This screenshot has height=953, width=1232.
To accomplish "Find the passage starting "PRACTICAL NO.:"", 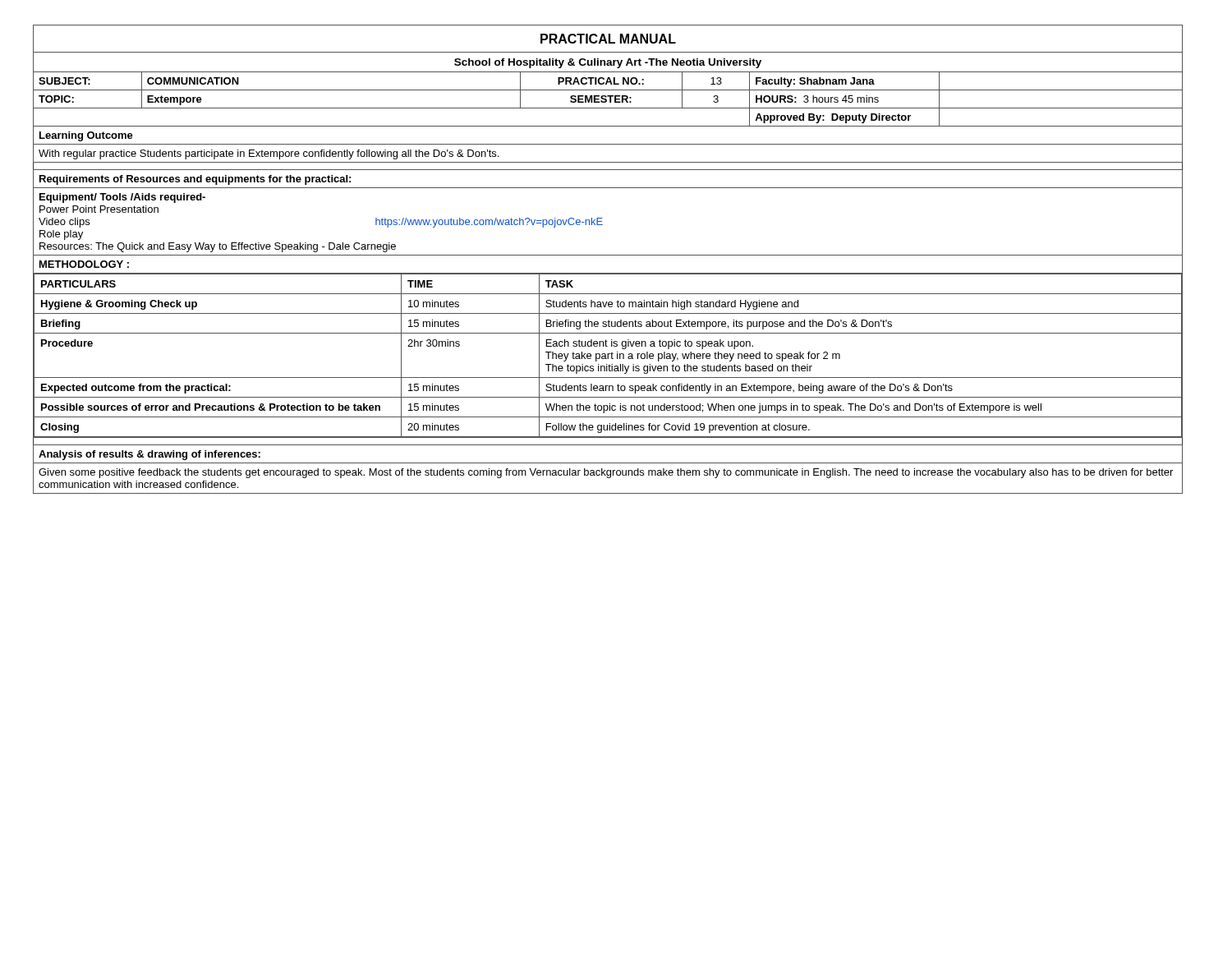I will click(x=601, y=81).
